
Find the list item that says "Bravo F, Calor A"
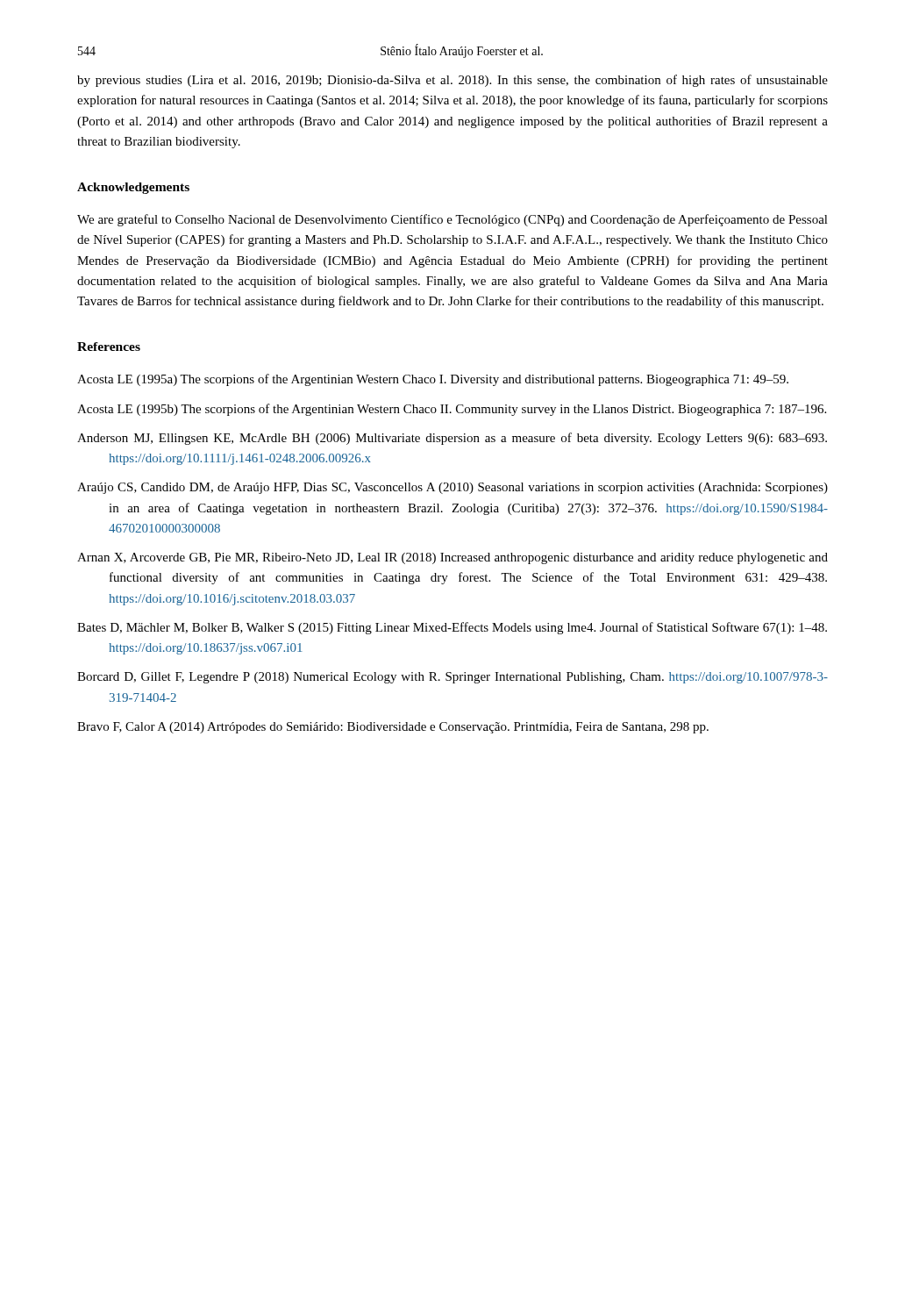click(x=393, y=726)
